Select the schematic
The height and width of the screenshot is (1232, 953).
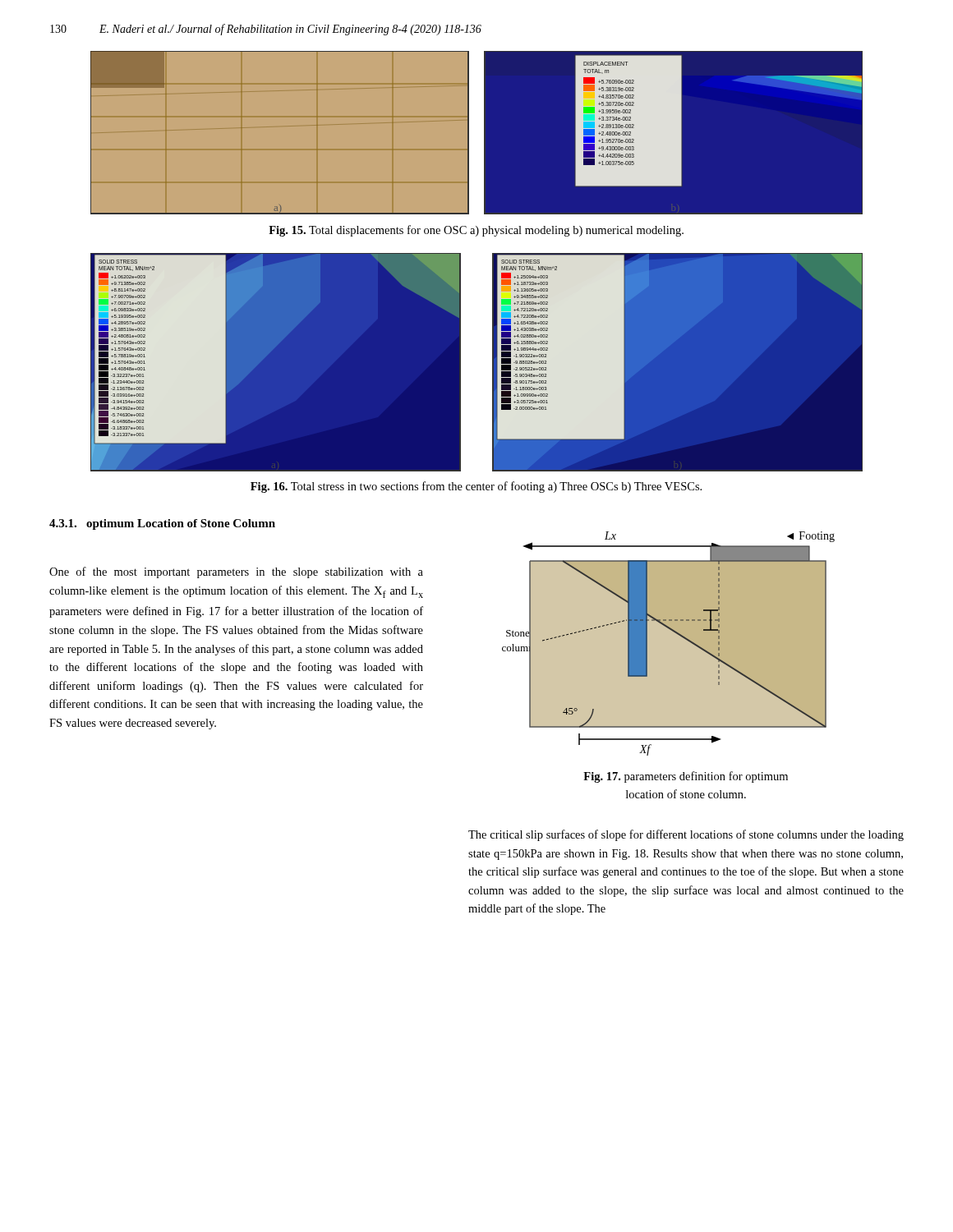pyautogui.click(x=686, y=641)
